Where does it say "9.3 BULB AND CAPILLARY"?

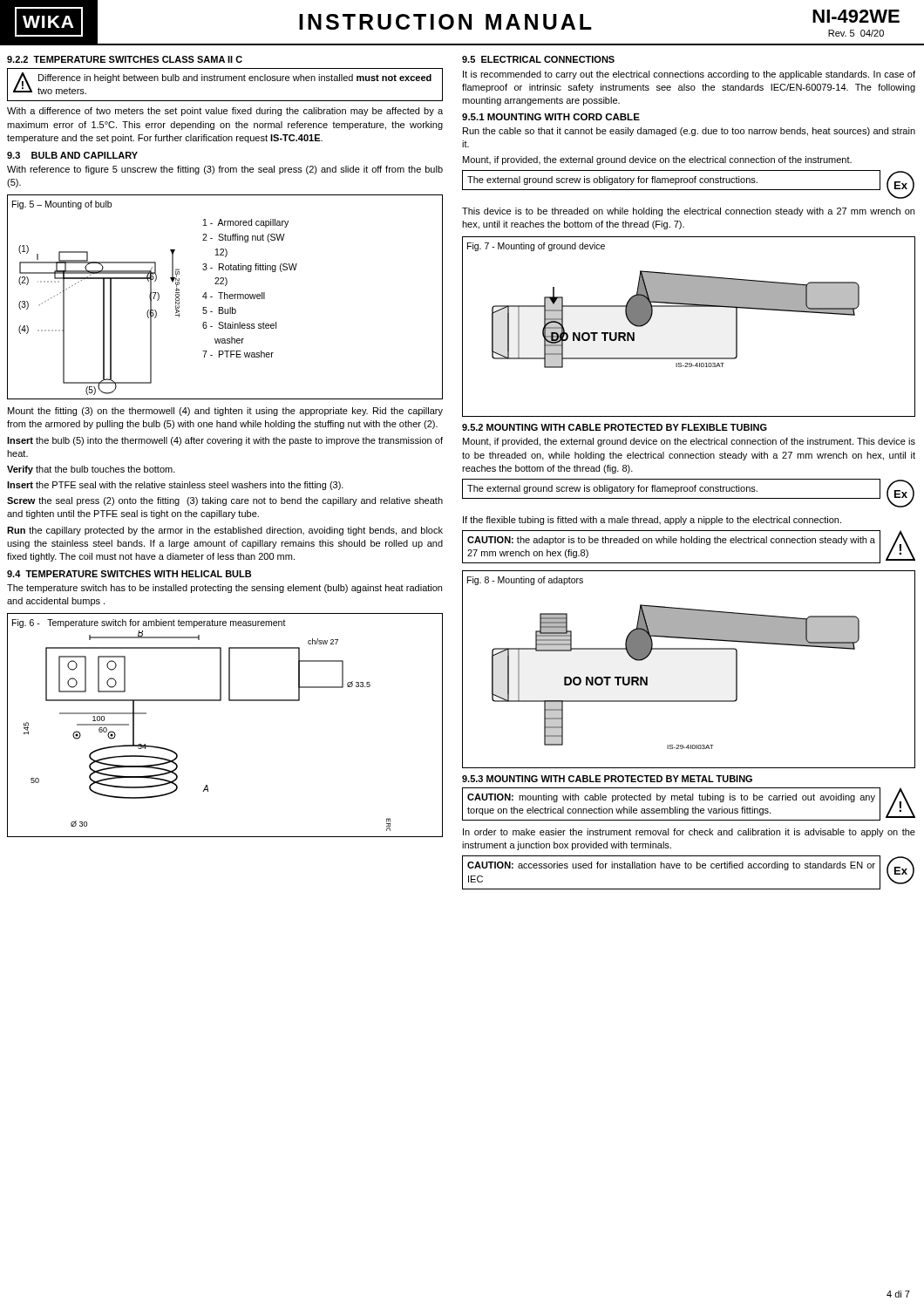pos(72,155)
